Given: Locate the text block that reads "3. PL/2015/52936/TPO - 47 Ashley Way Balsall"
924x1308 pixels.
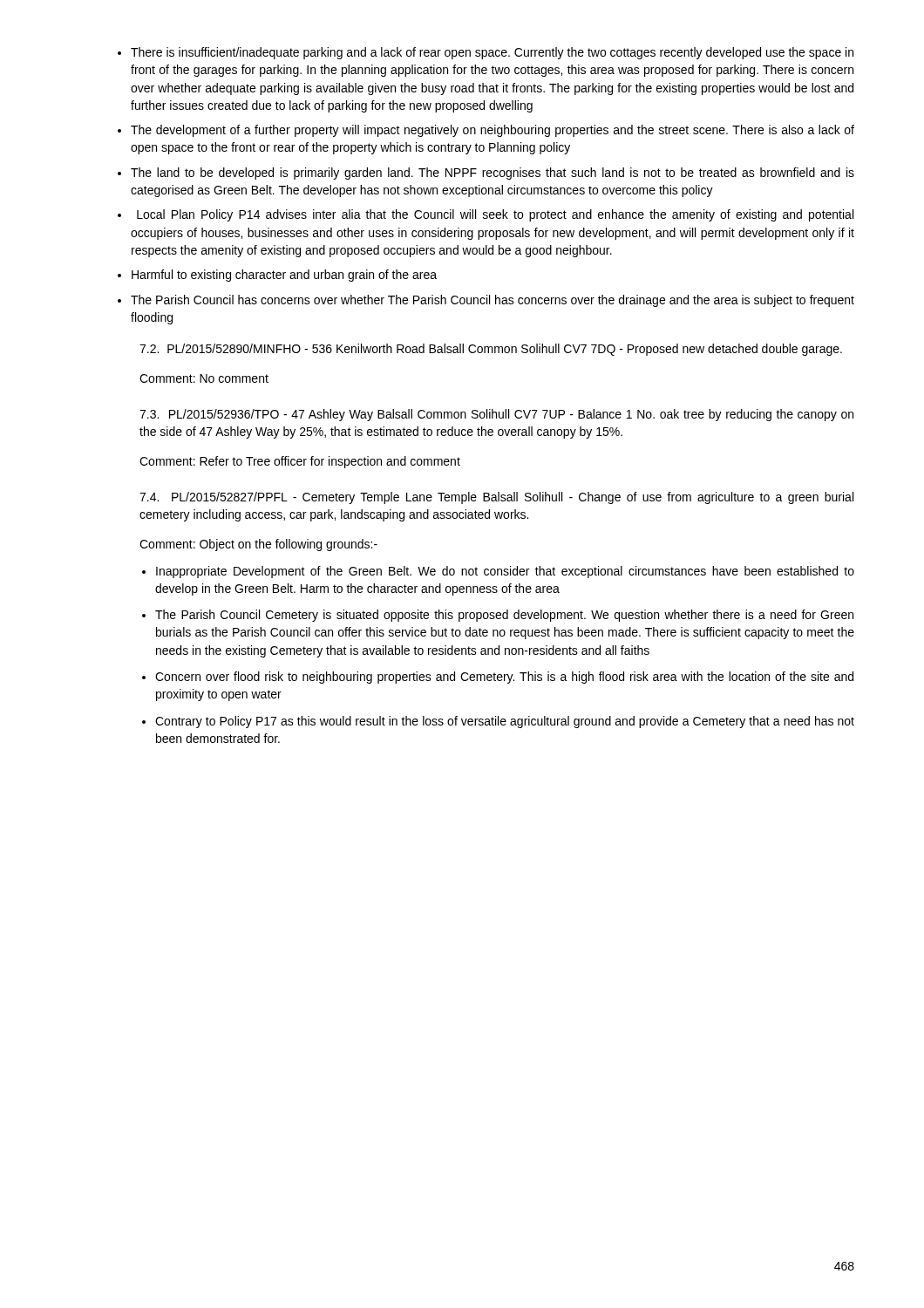Looking at the screenshot, I should pos(497,423).
